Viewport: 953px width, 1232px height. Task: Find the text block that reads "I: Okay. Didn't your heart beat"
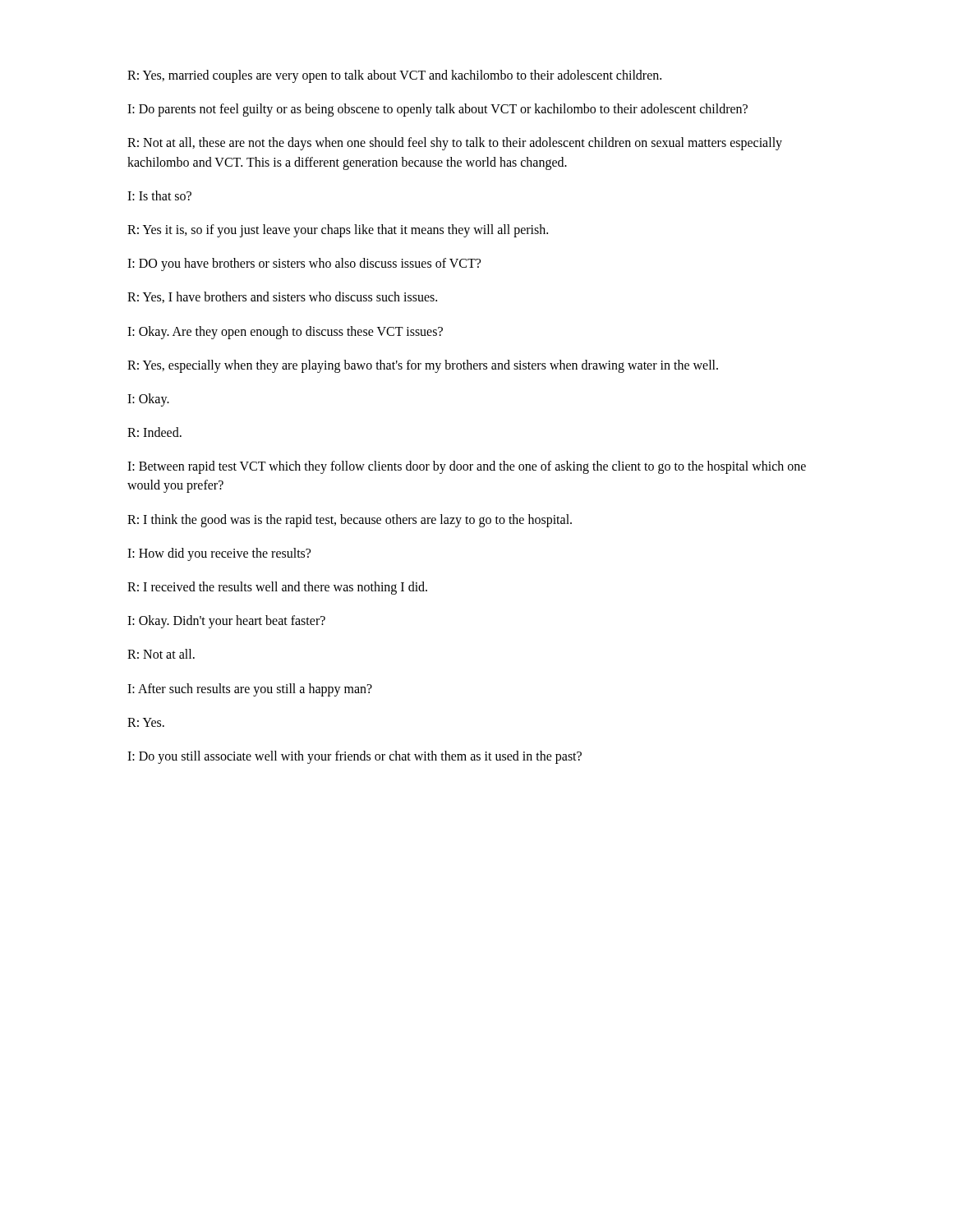(x=226, y=621)
